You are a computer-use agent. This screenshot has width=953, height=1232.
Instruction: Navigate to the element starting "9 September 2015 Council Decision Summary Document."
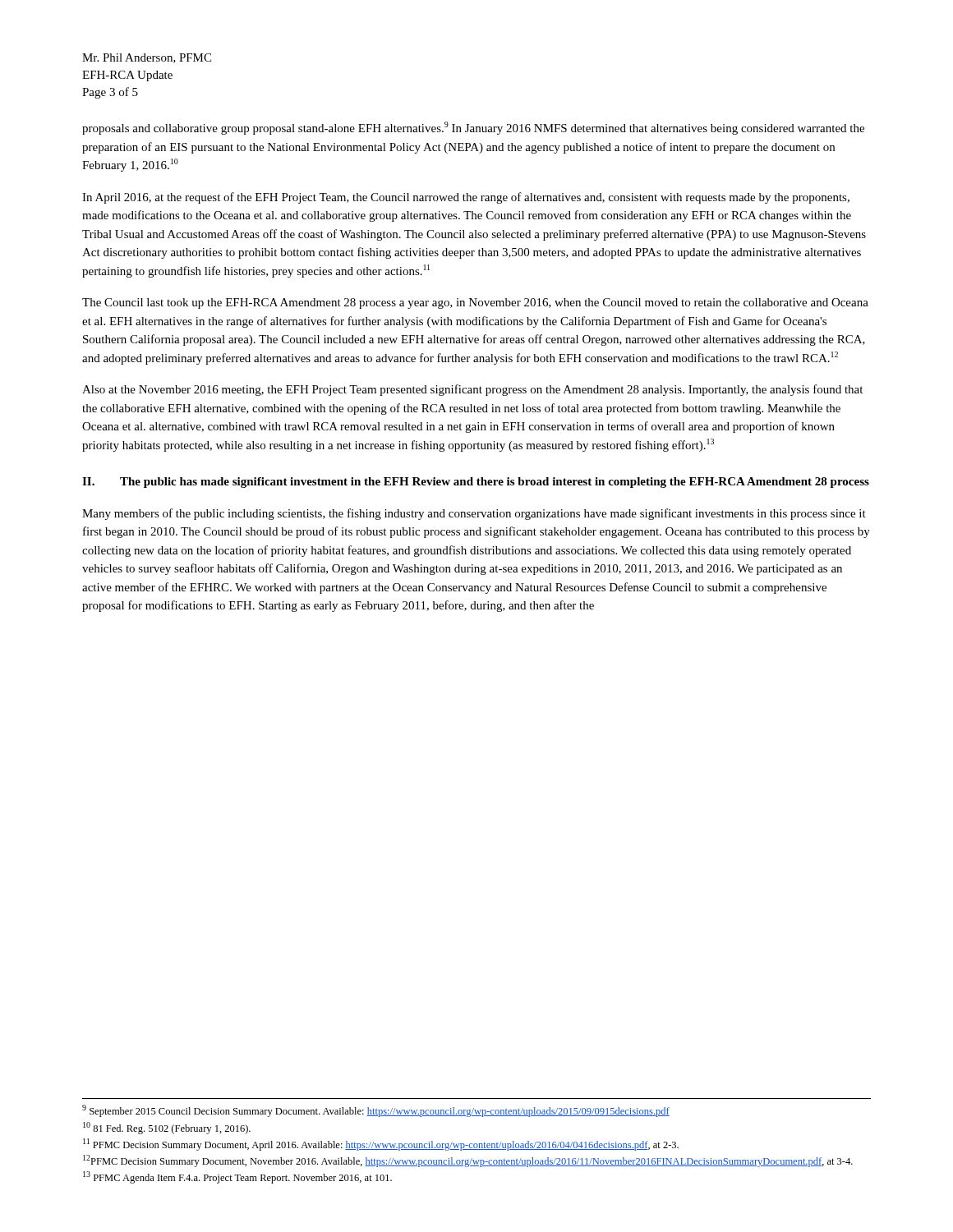(x=376, y=1111)
